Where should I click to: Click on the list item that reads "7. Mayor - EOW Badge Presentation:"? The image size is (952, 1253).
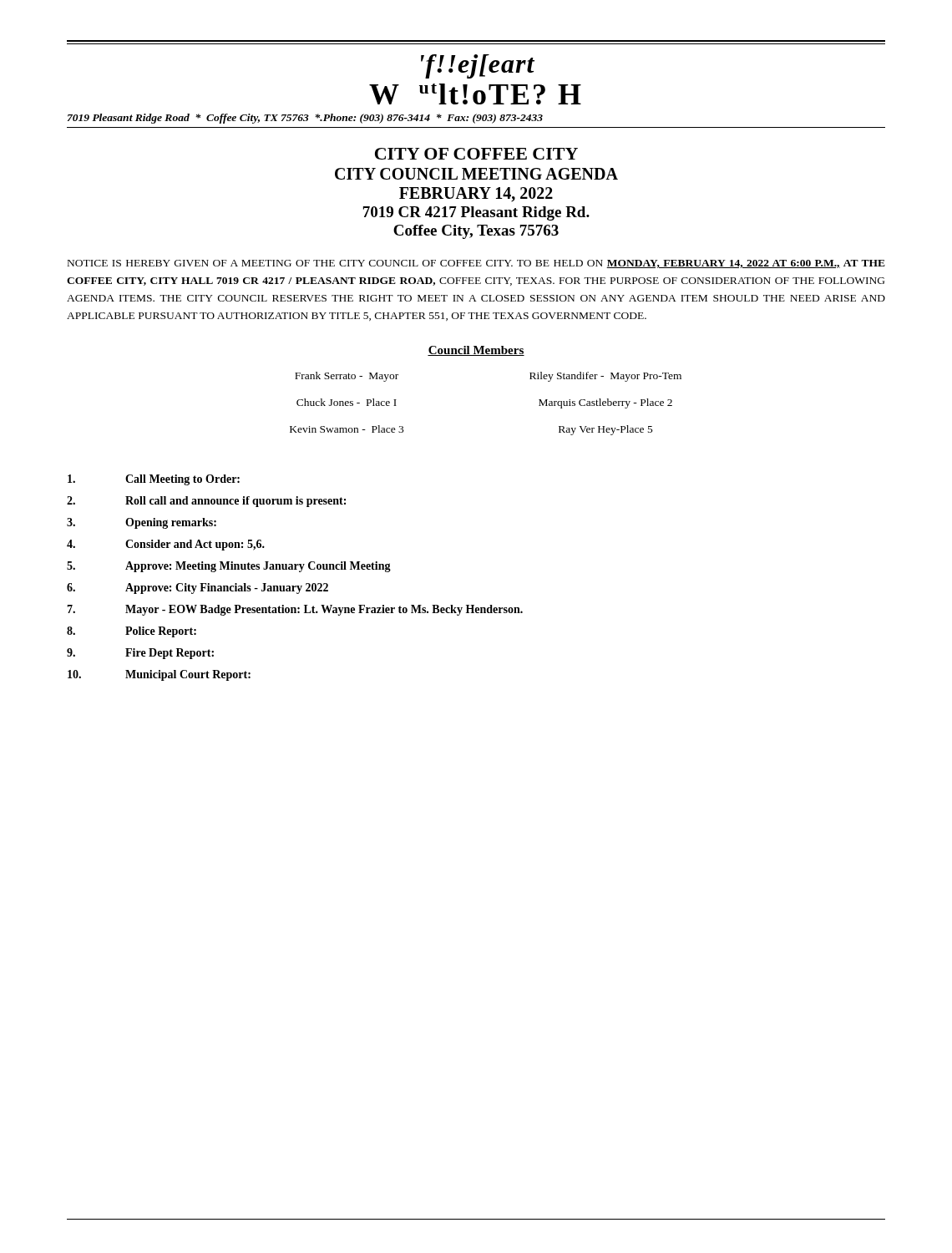(295, 610)
